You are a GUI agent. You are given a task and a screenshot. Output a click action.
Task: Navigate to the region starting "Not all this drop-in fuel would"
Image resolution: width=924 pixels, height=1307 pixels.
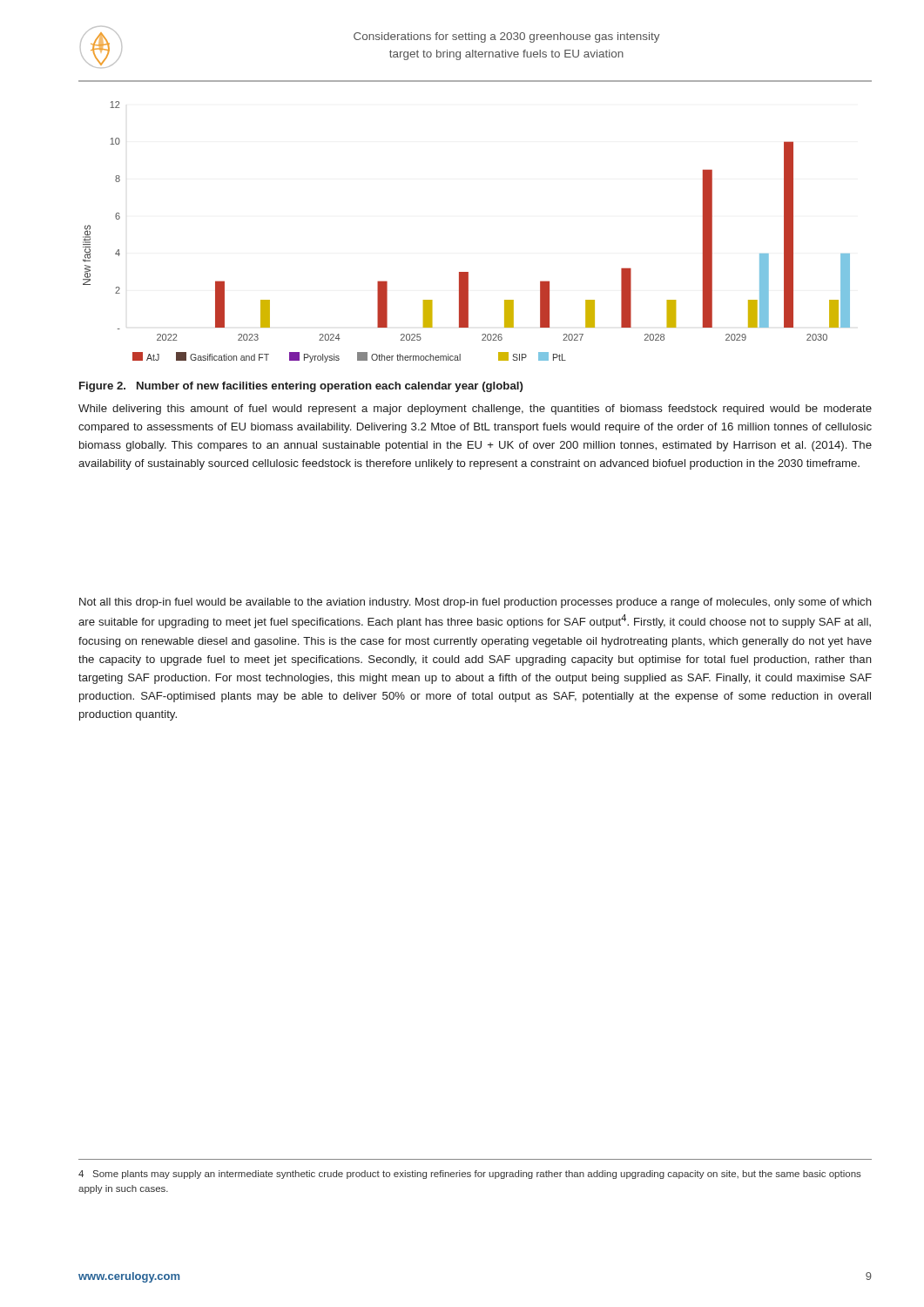pyautogui.click(x=475, y=658)
